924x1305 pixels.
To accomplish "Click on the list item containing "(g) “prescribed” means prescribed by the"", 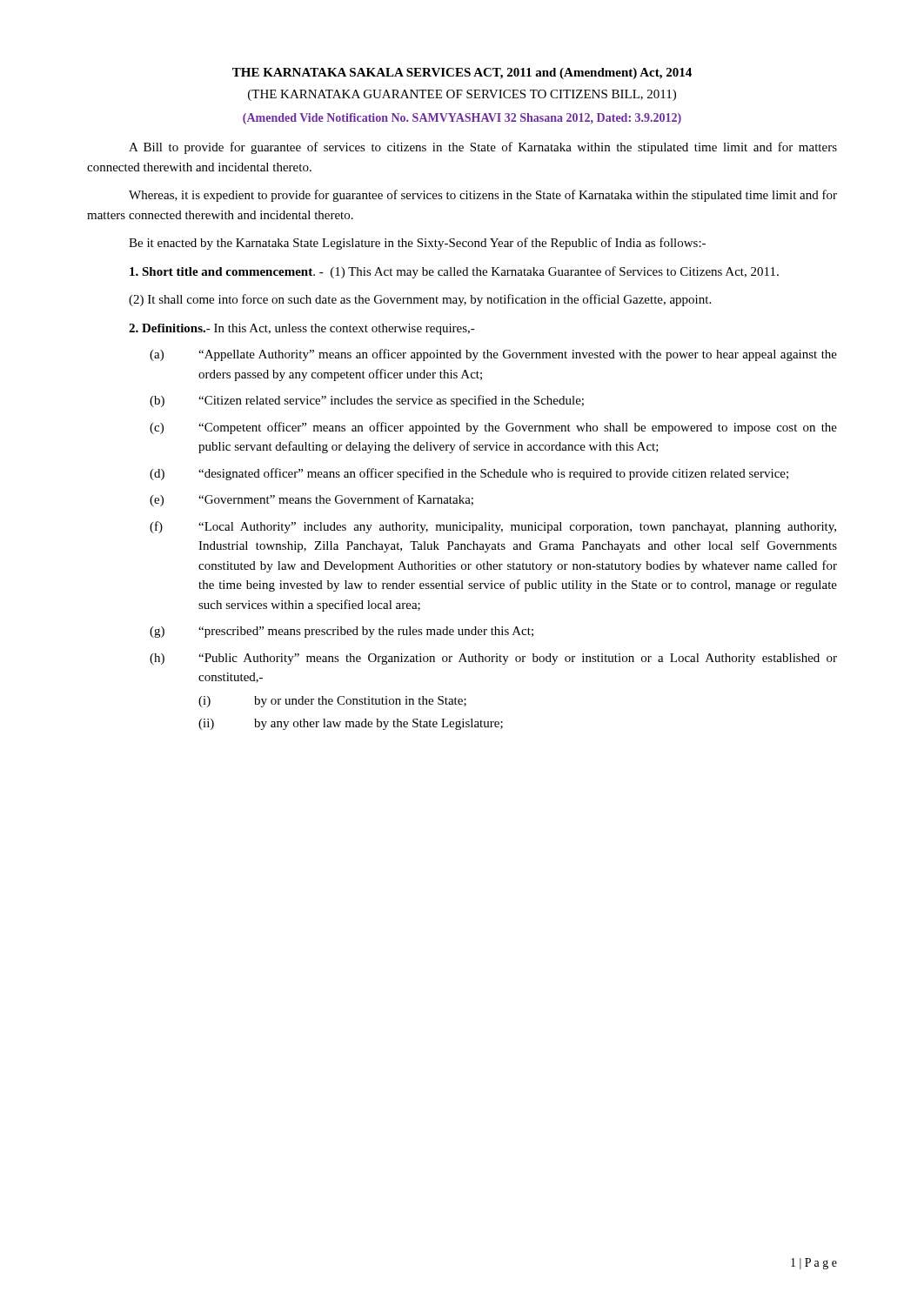I will (x=493, y=631).
